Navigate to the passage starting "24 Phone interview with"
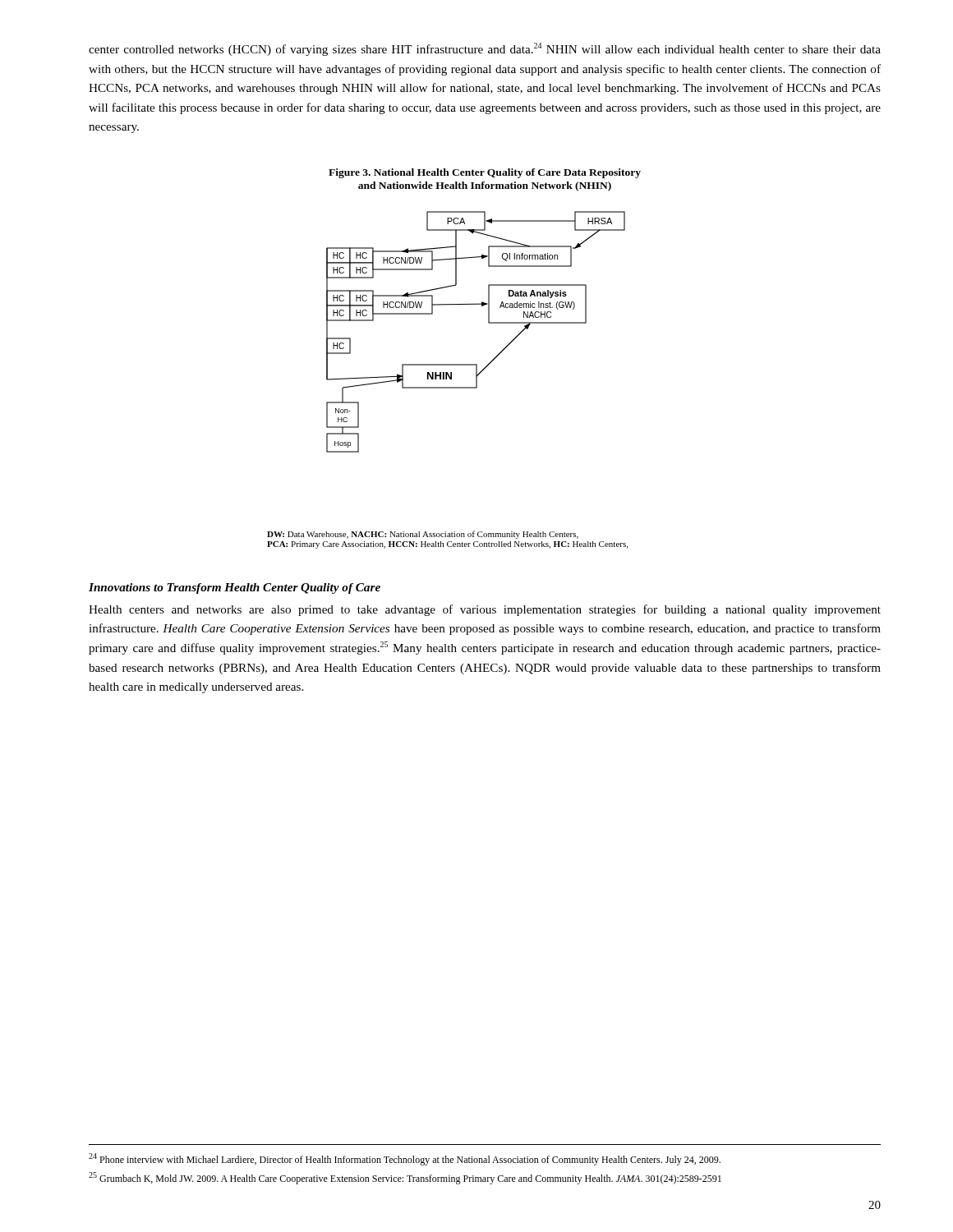 coord(405,1159)
